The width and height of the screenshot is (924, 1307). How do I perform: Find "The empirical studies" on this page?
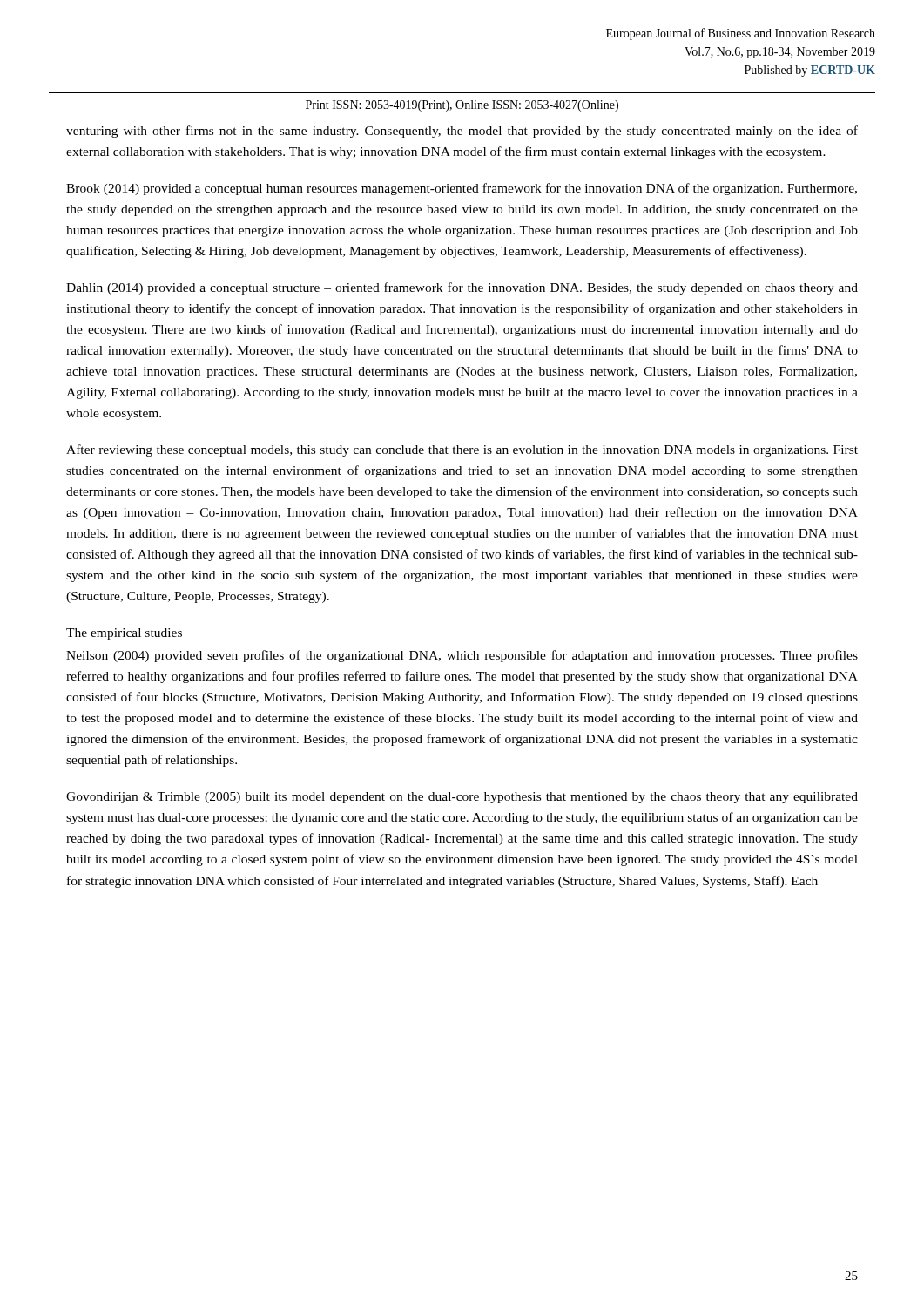click(124, 632)
